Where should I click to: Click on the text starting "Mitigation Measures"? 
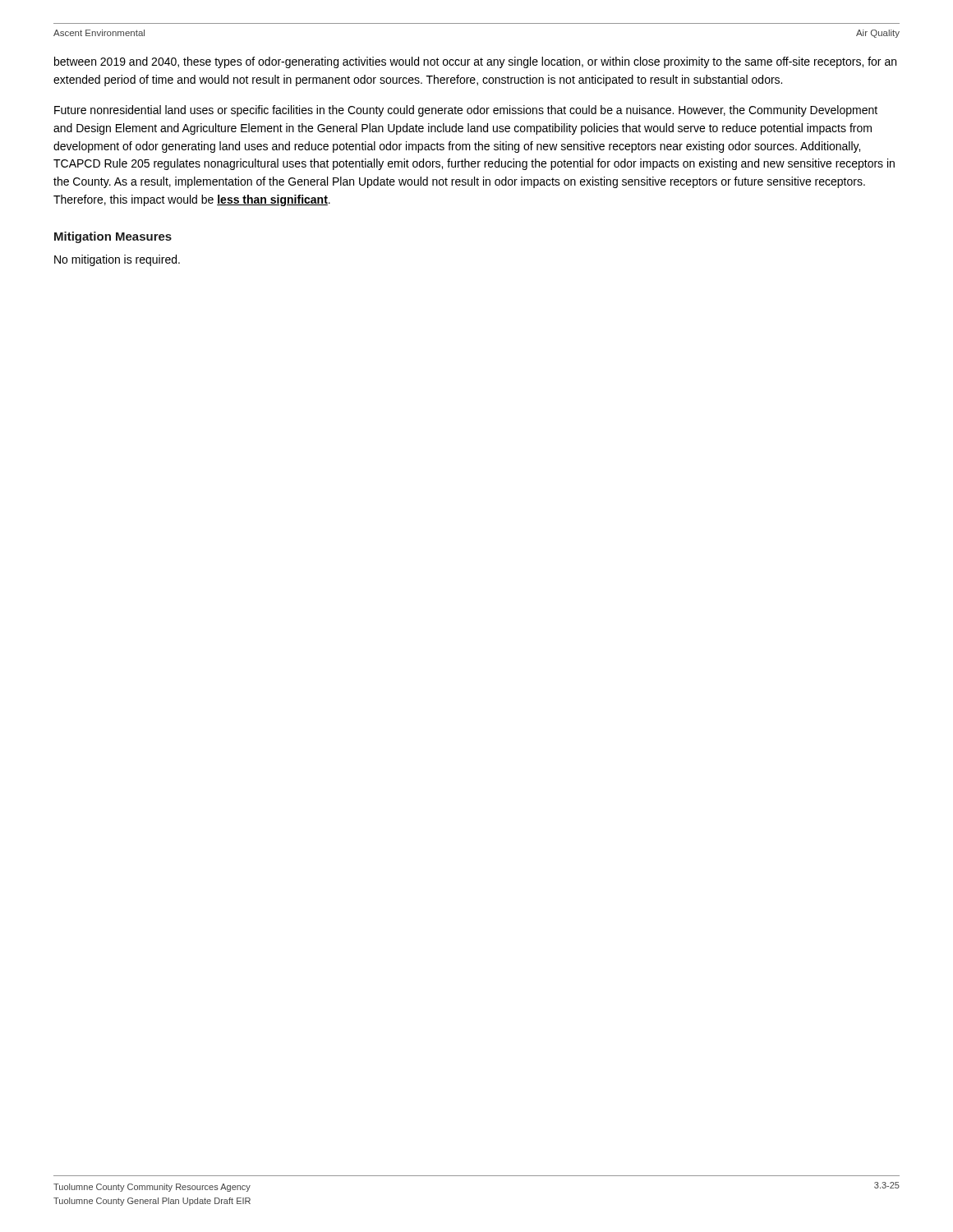click(113, 236)
